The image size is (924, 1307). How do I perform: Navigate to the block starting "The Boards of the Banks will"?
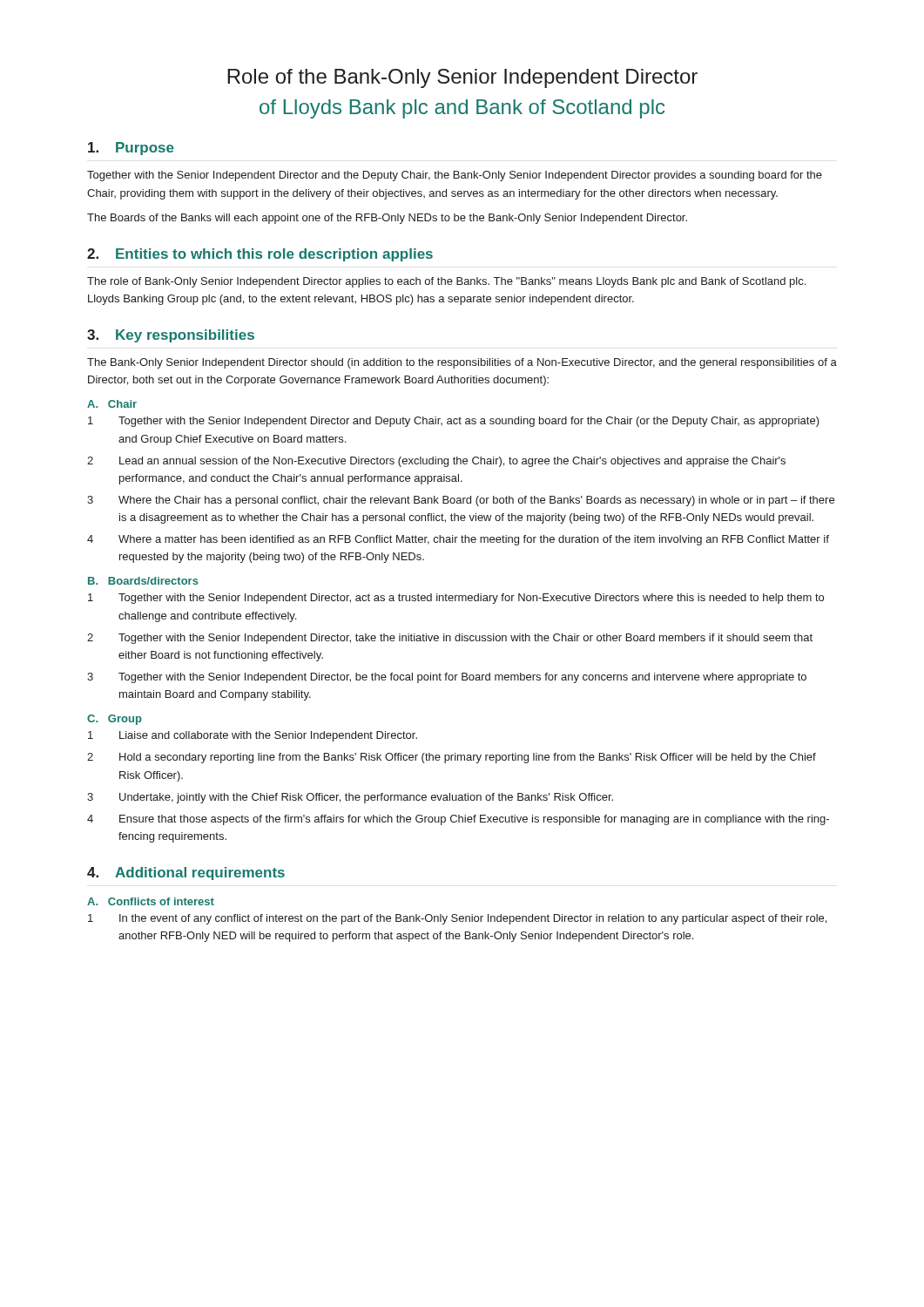pos(388,217)
